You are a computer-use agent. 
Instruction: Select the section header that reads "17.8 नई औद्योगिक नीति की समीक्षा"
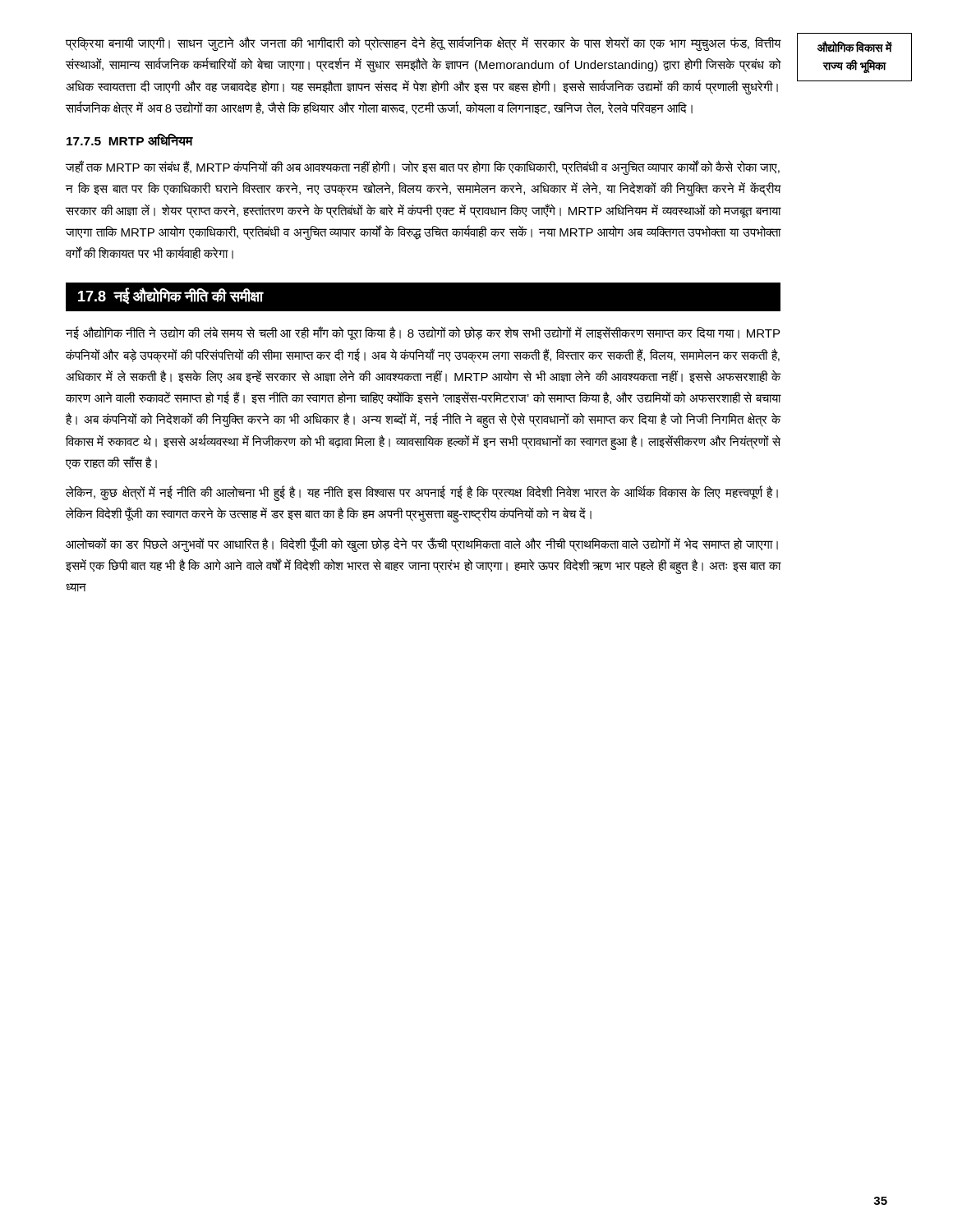pos(423,297)
